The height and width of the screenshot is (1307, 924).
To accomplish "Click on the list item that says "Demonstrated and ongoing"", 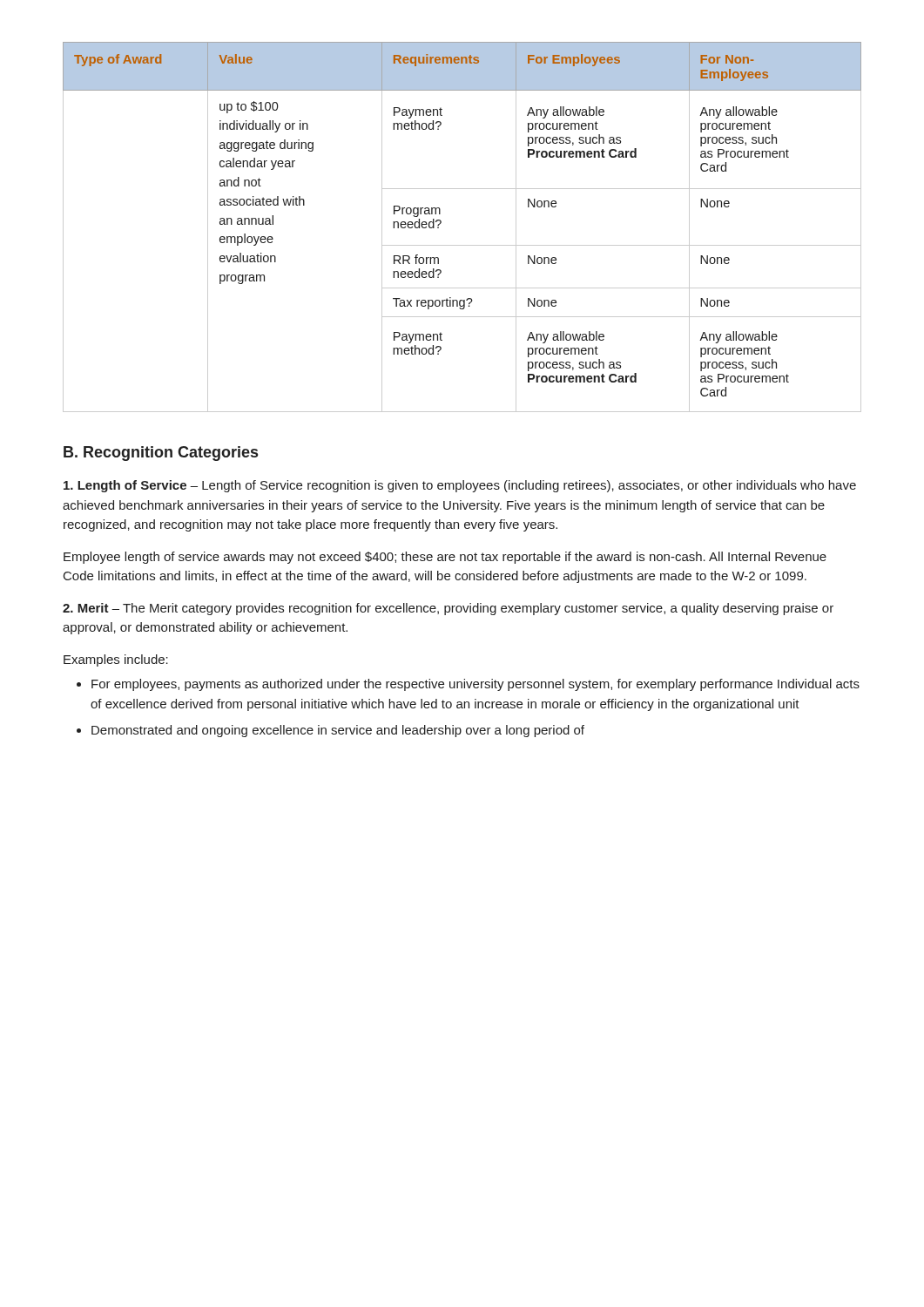I will [x=337, y=730].
